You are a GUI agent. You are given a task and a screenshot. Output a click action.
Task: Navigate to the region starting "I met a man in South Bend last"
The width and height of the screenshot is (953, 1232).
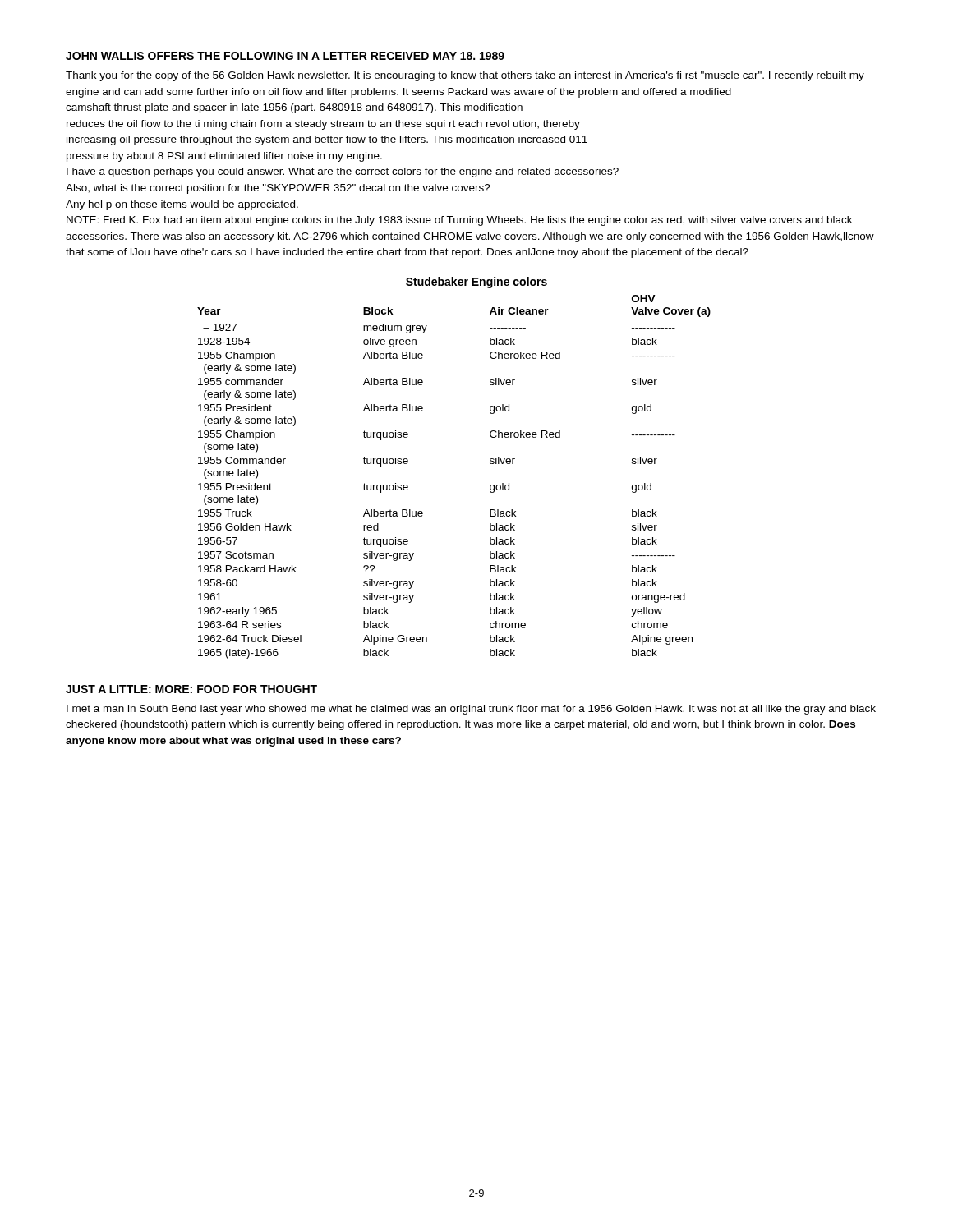(x=471, y=724)
